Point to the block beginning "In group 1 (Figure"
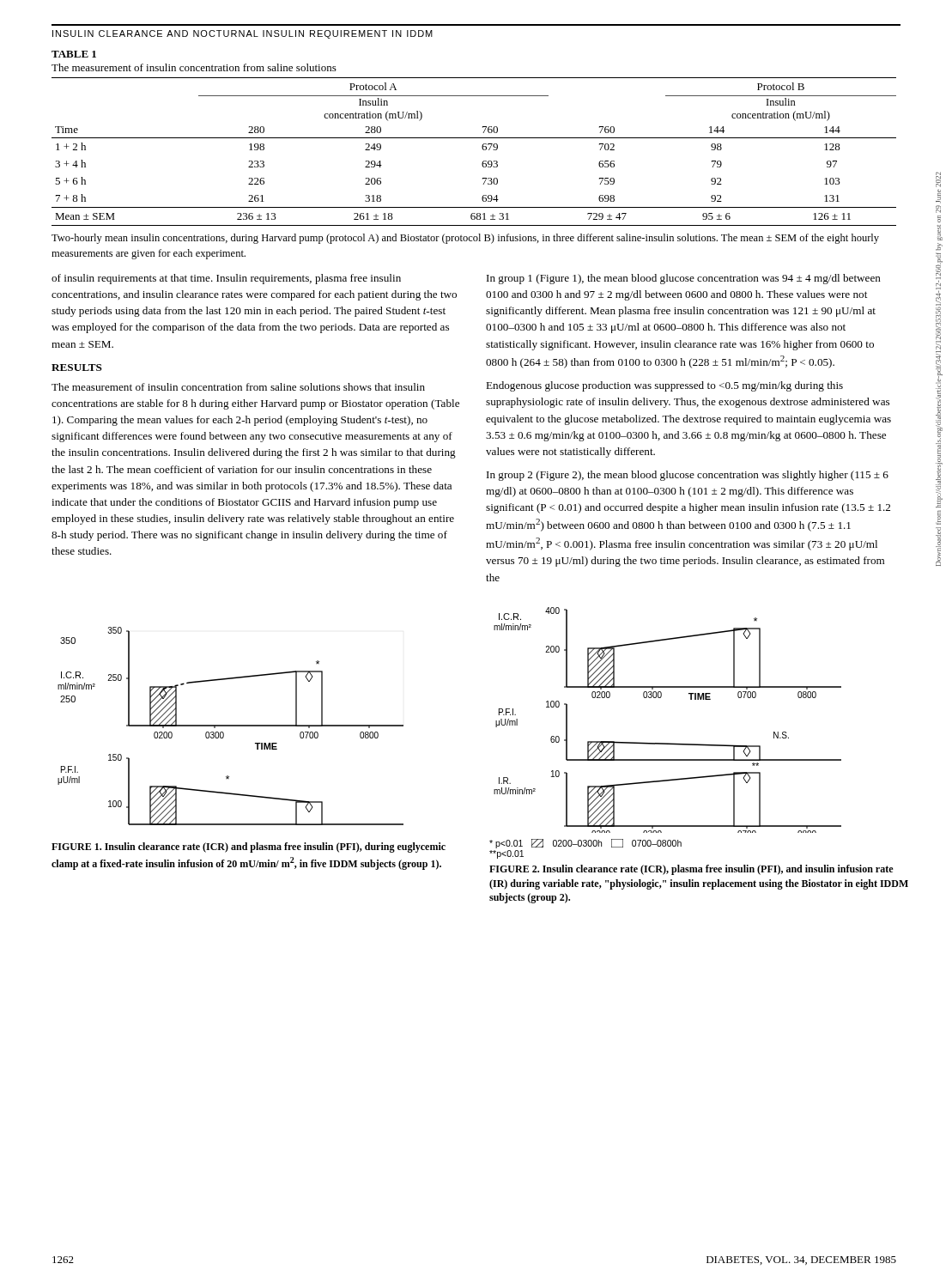 click(683, 320)
